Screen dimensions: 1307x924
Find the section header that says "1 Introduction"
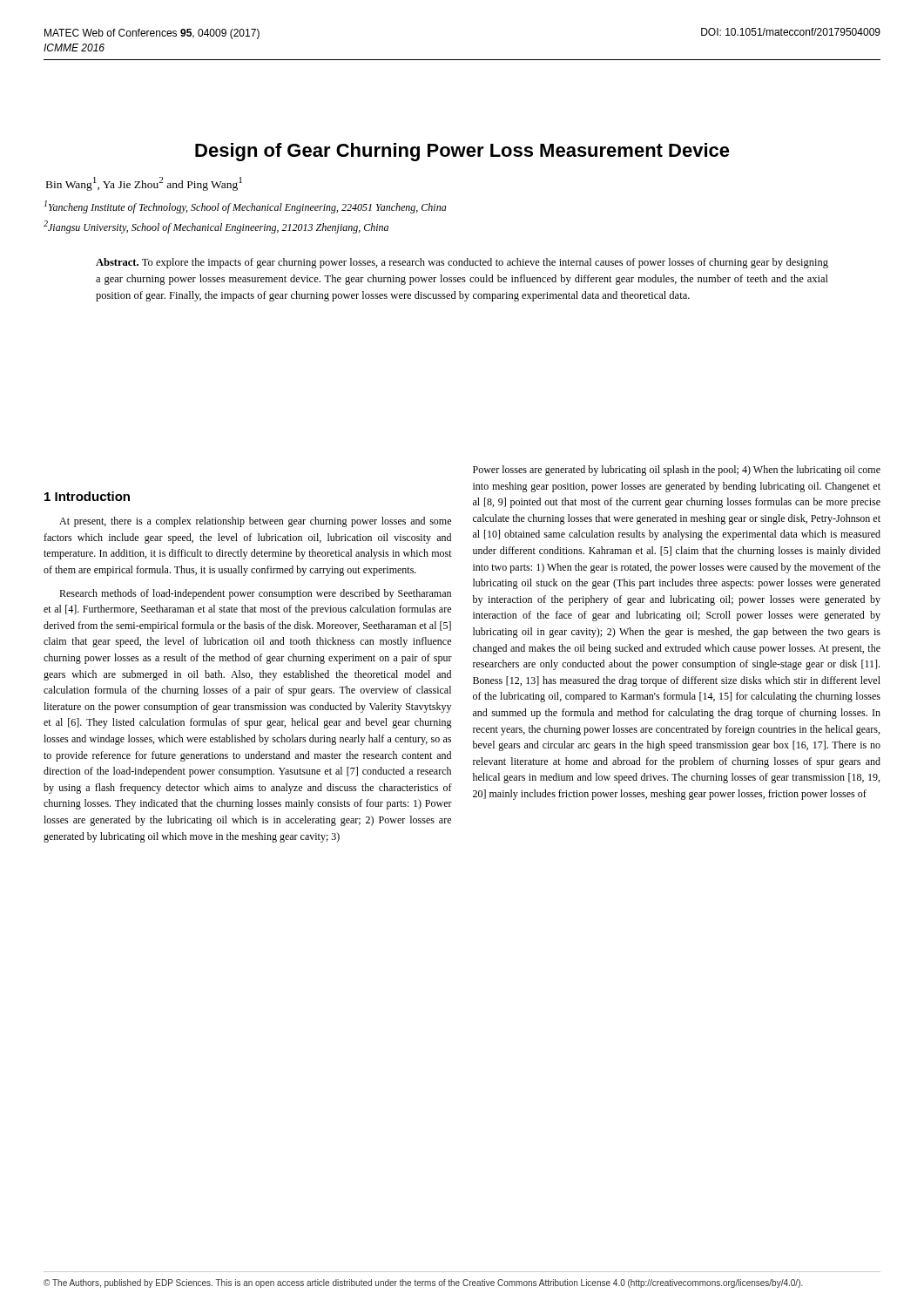coord(87,496)
